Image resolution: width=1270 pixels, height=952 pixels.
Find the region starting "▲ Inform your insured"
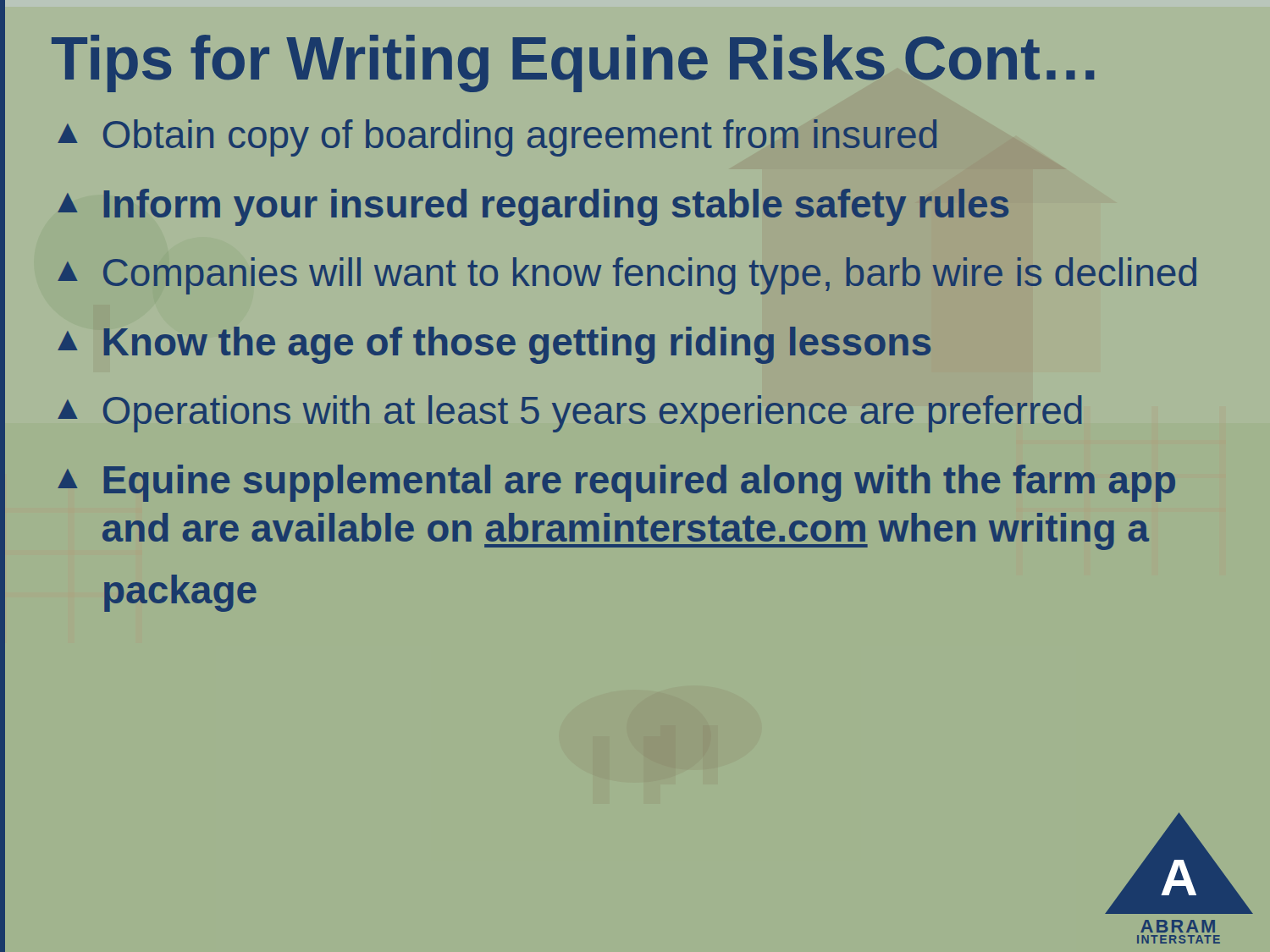click(531, 204)
